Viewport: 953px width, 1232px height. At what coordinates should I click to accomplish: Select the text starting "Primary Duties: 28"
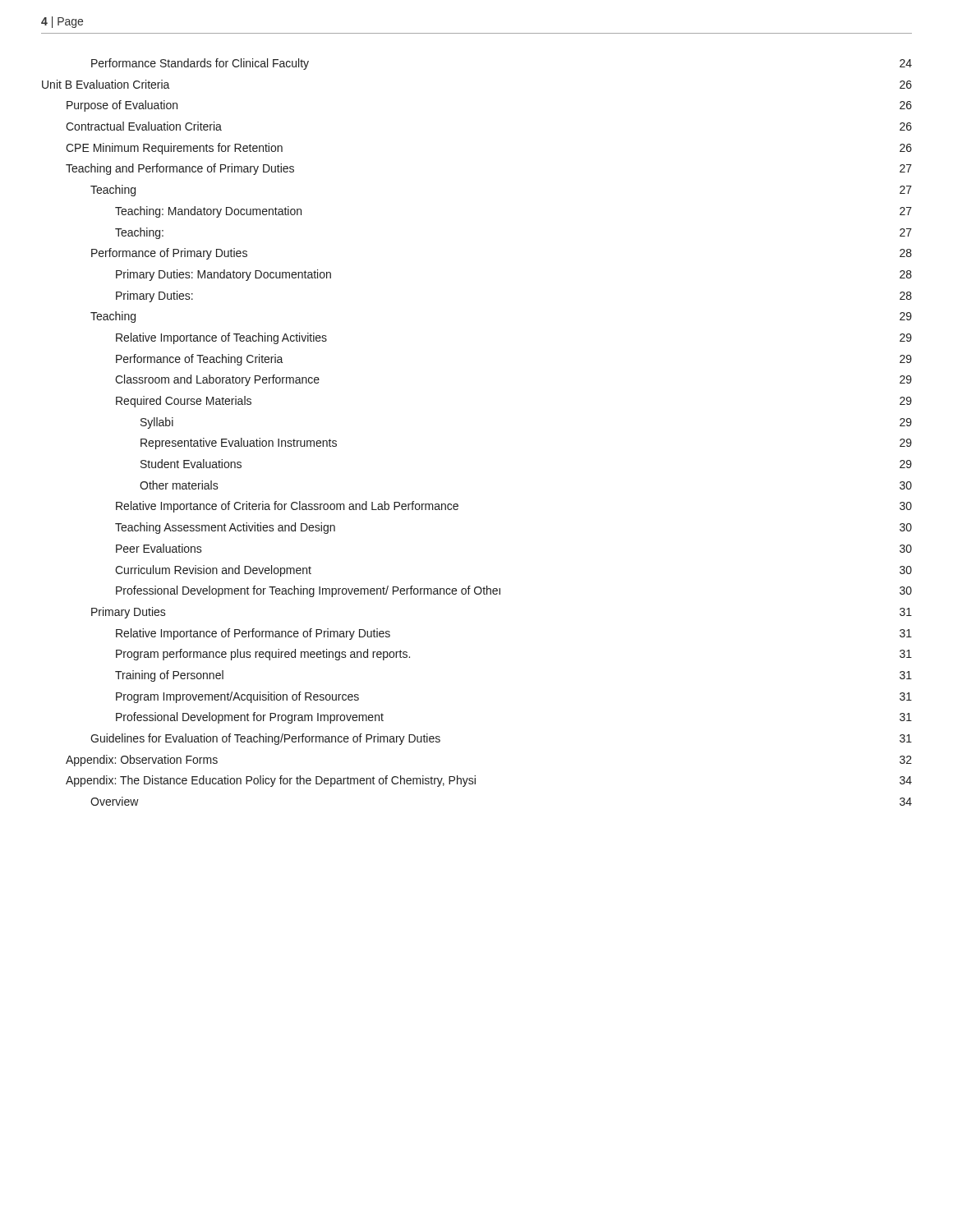point(147,296)
